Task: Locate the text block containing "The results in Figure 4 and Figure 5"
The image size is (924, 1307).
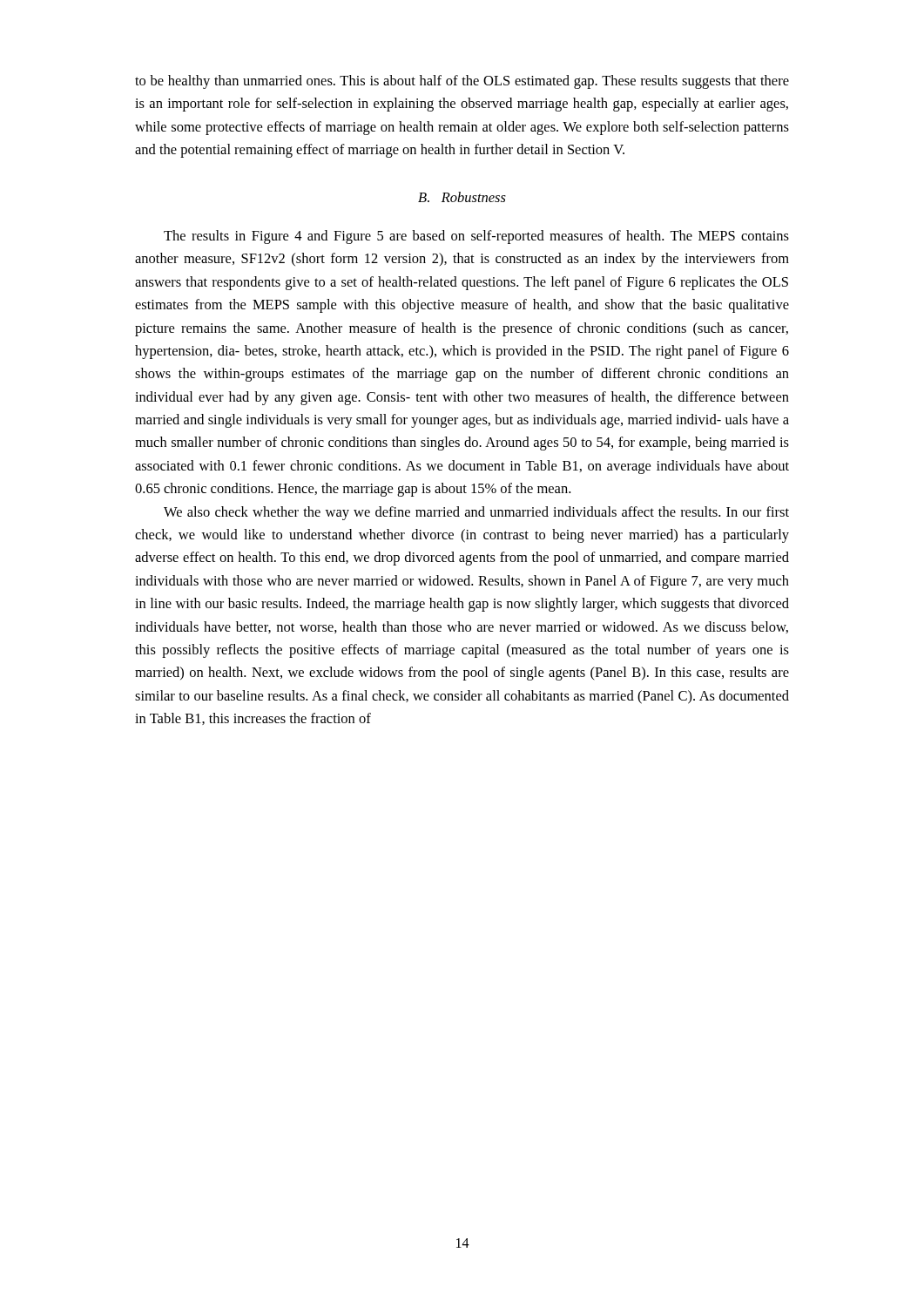Action: (x=462, y=363)
